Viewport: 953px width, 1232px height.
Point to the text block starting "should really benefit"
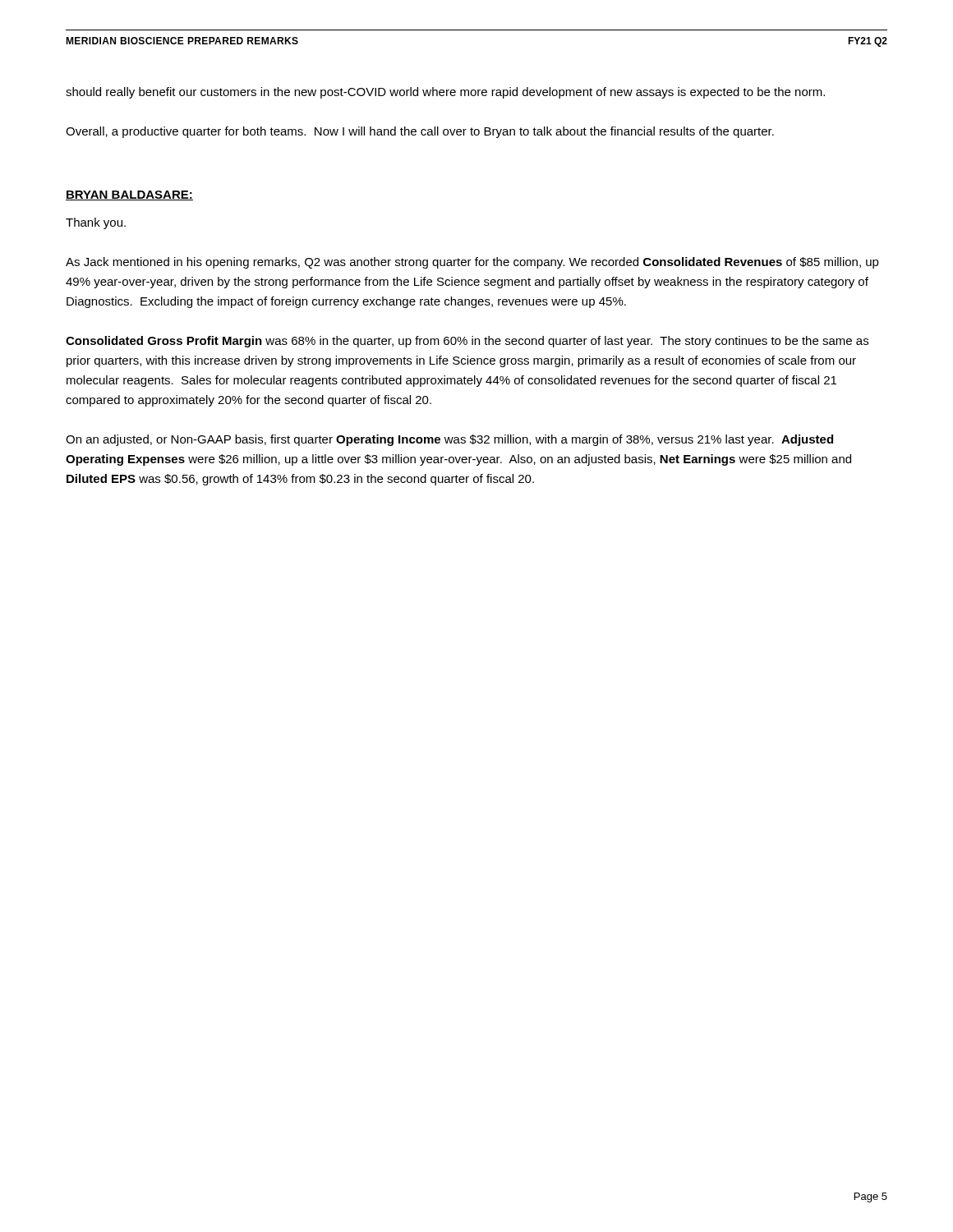pos(446,92)
